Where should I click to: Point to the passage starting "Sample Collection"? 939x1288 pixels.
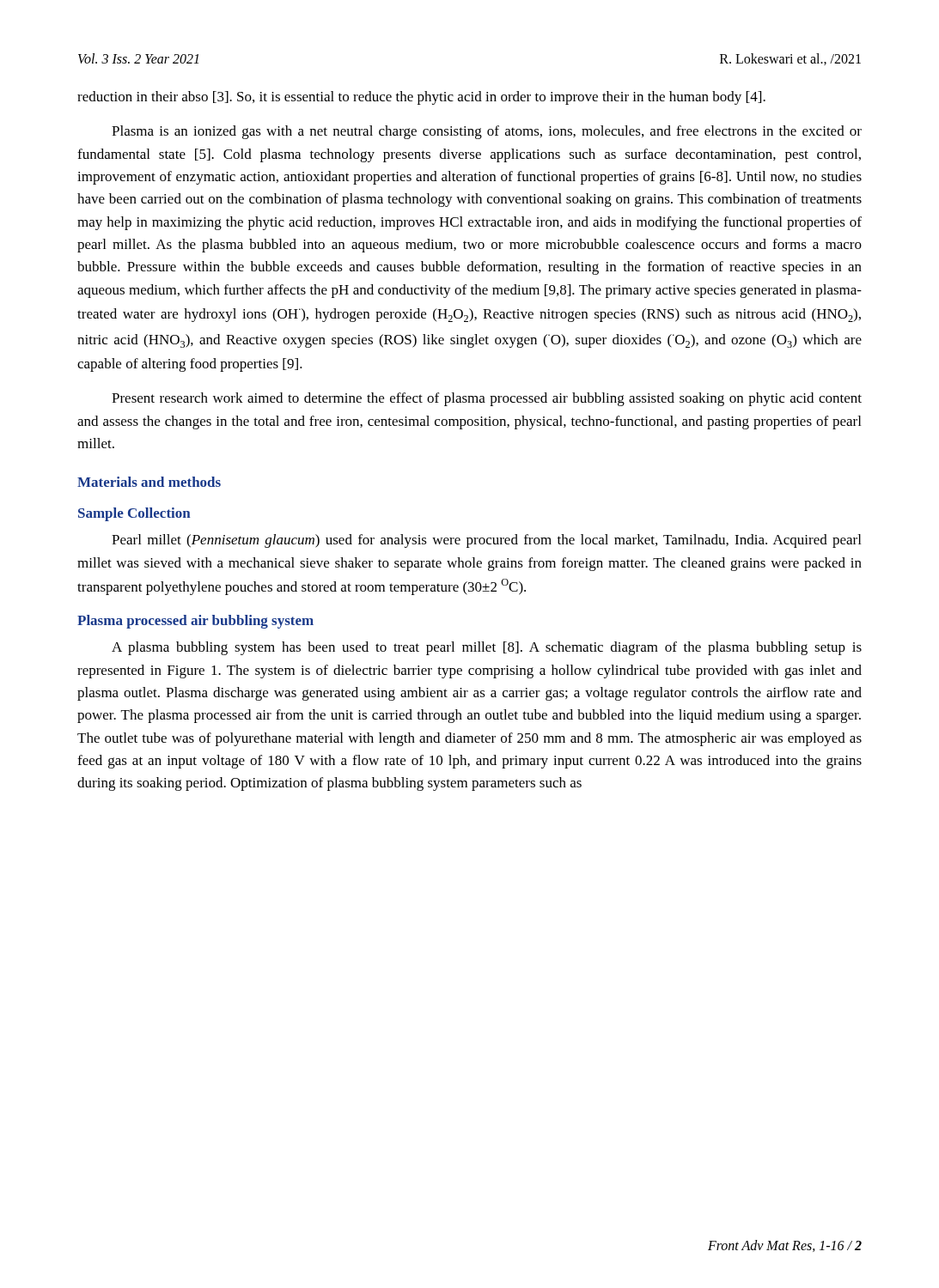click(x=134, y=513)
